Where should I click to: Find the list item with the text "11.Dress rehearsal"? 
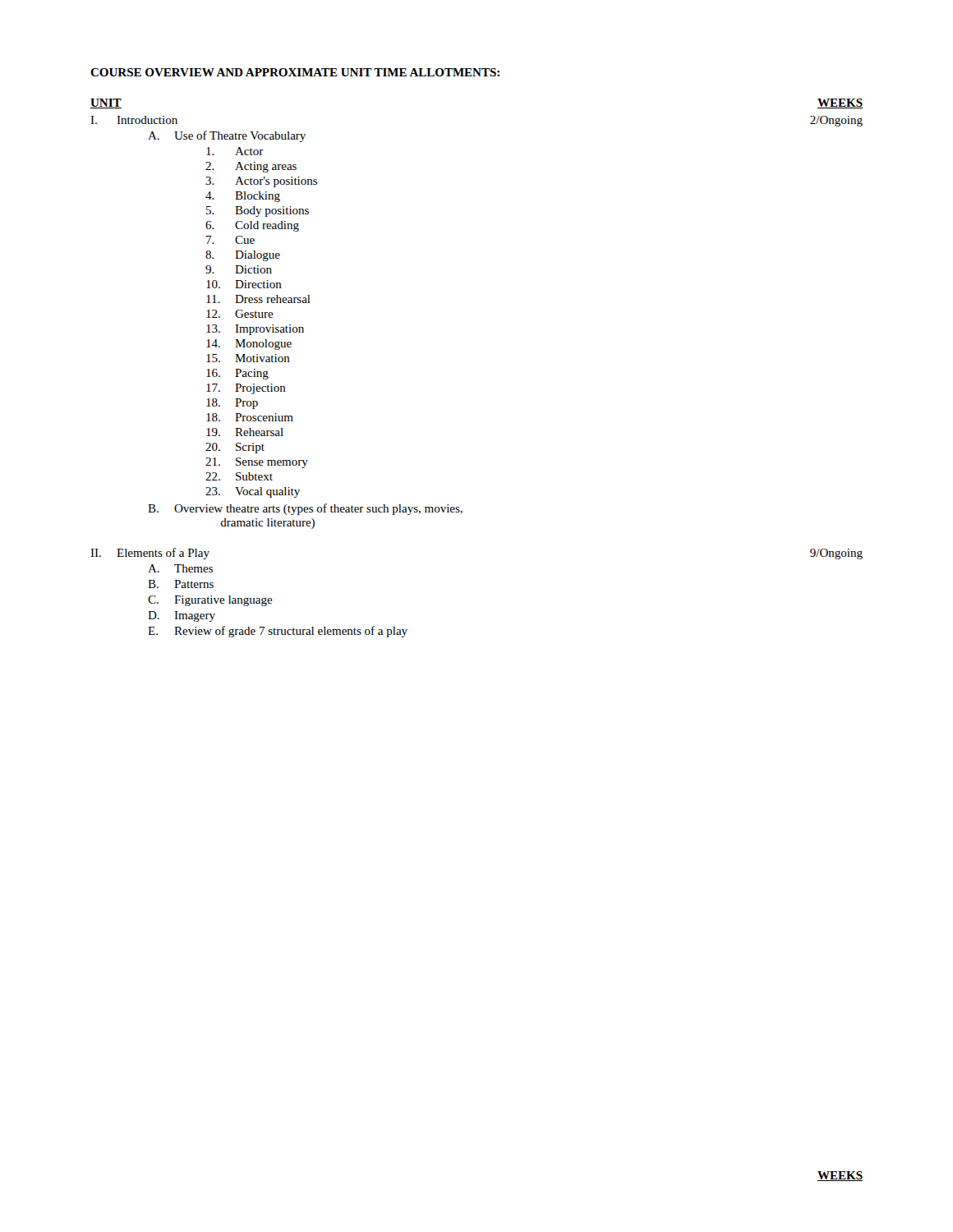point(258,299)
